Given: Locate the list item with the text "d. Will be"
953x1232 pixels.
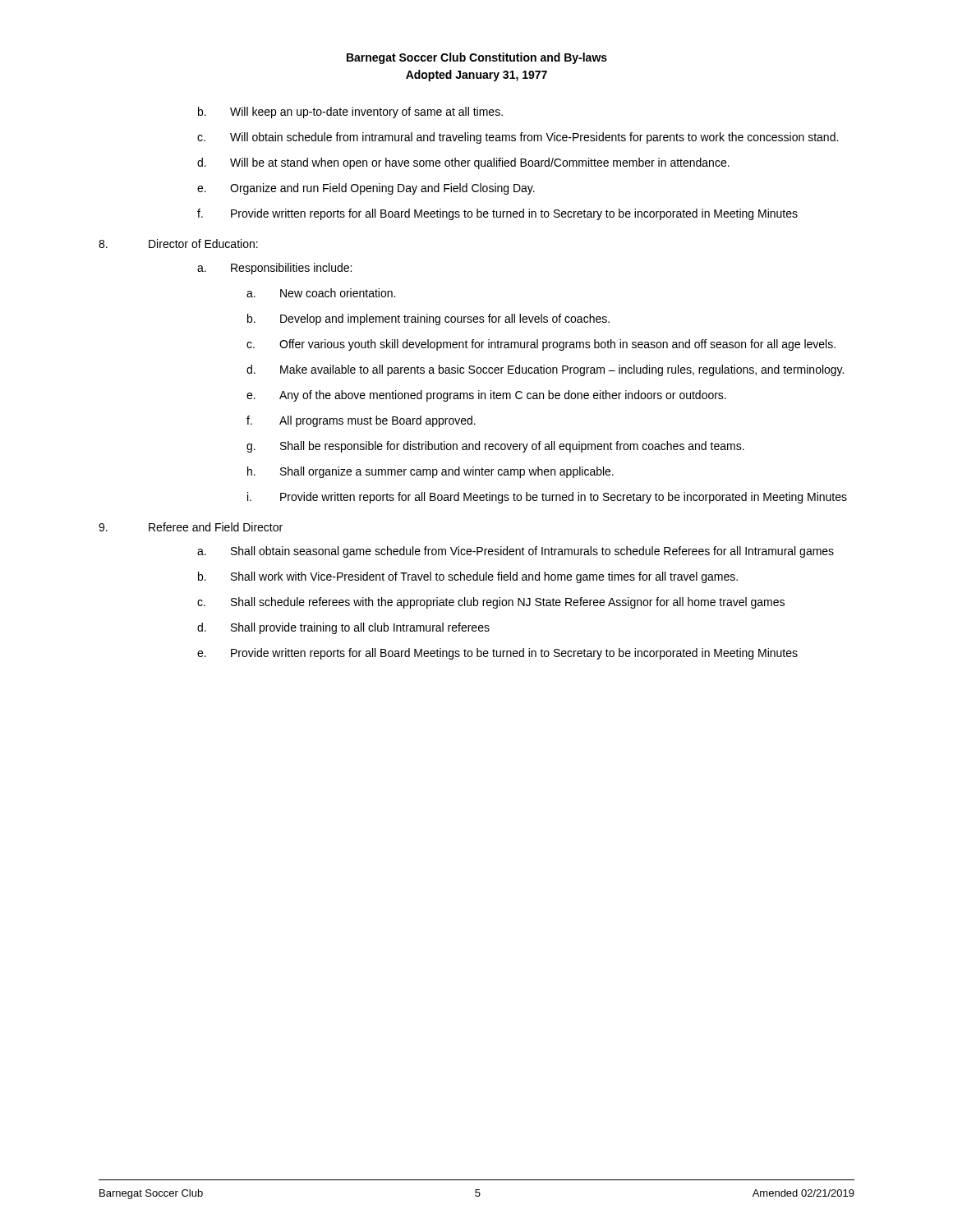Looking at the screenshot, I should 464,163.
